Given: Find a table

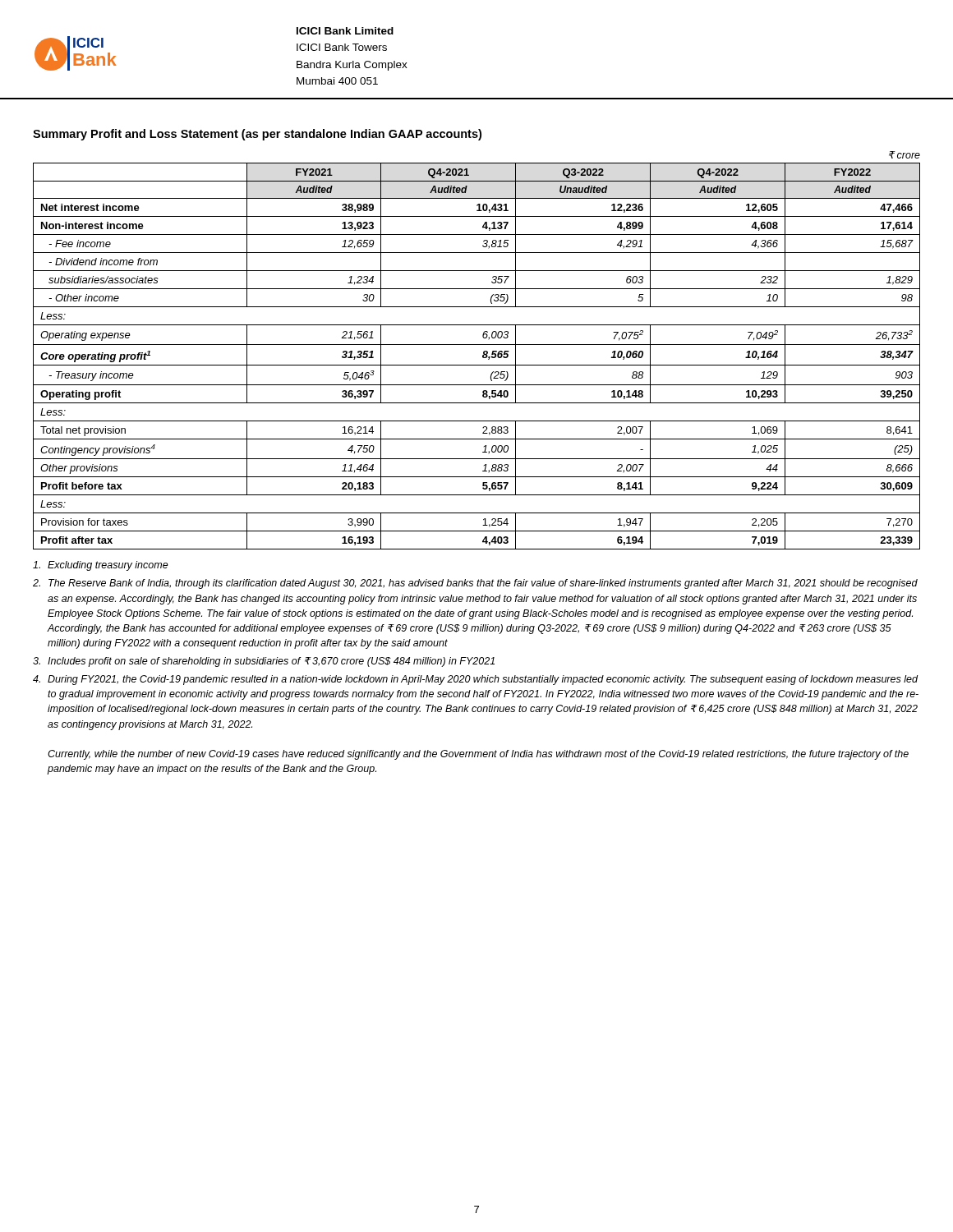Looking at the screenshot, I should [476, 356].
